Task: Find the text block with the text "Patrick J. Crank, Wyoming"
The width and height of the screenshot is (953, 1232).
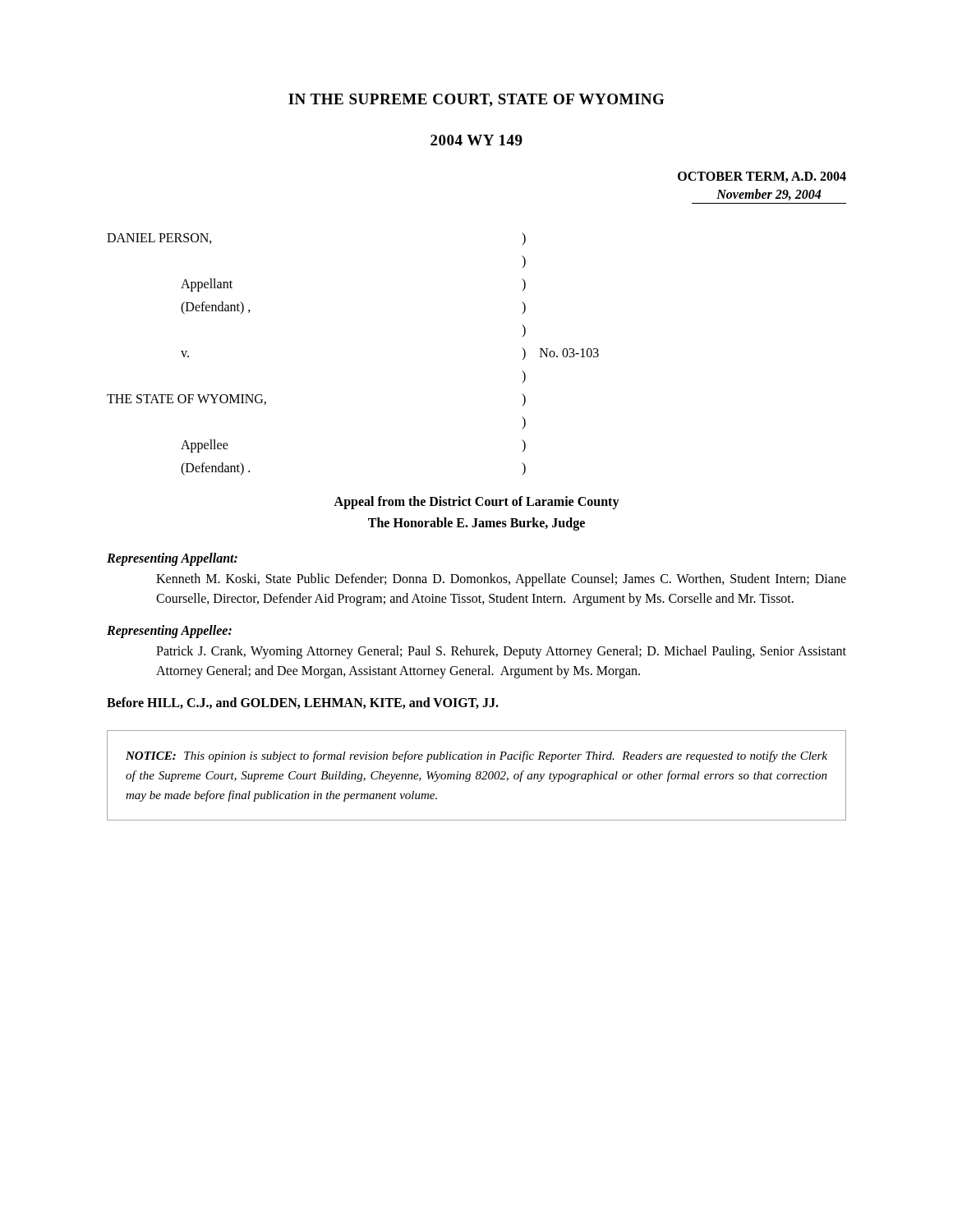Action: tap(501, 661)
